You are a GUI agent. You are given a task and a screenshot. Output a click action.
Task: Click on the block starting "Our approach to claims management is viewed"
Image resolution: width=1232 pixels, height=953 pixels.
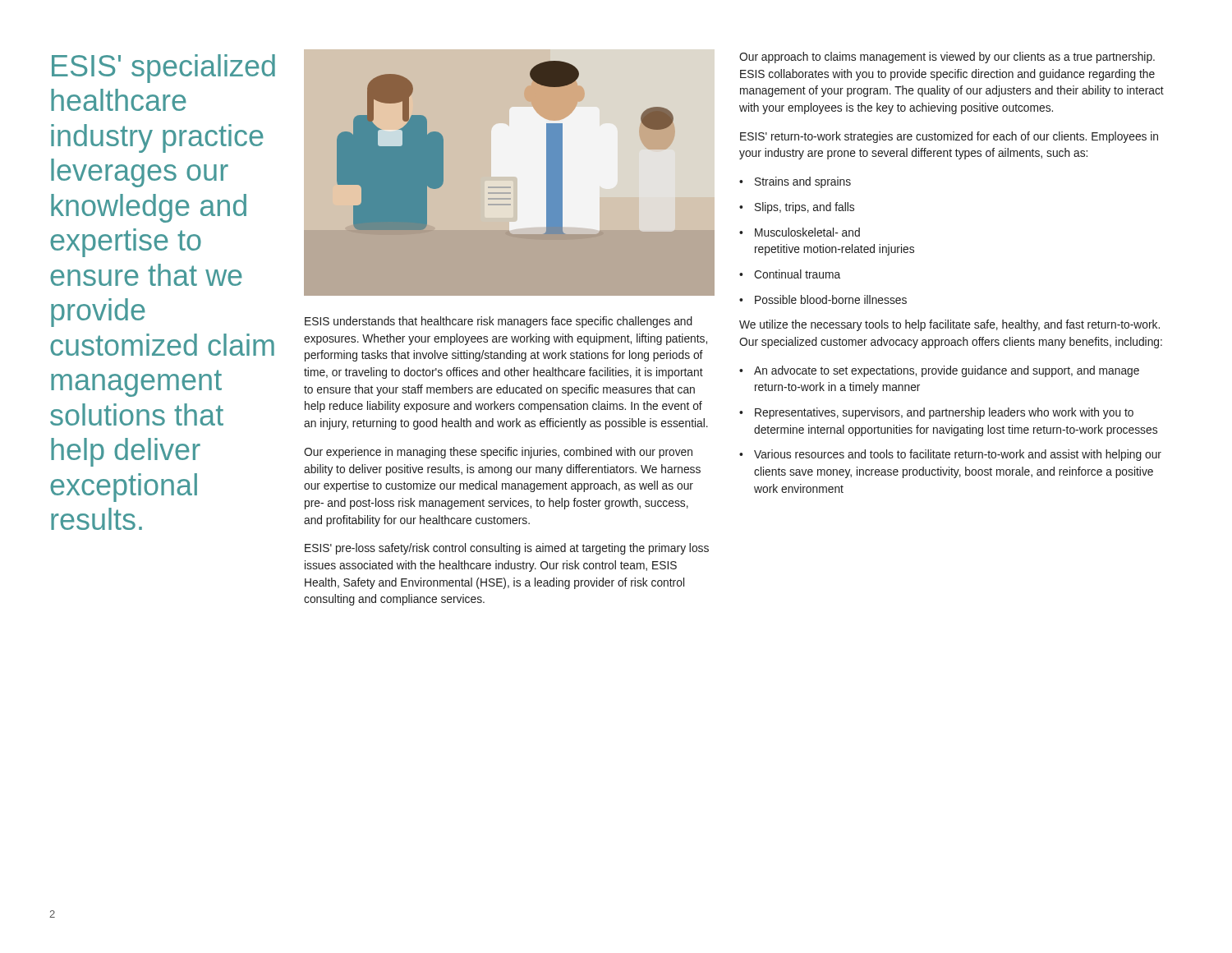click(957, 83)
